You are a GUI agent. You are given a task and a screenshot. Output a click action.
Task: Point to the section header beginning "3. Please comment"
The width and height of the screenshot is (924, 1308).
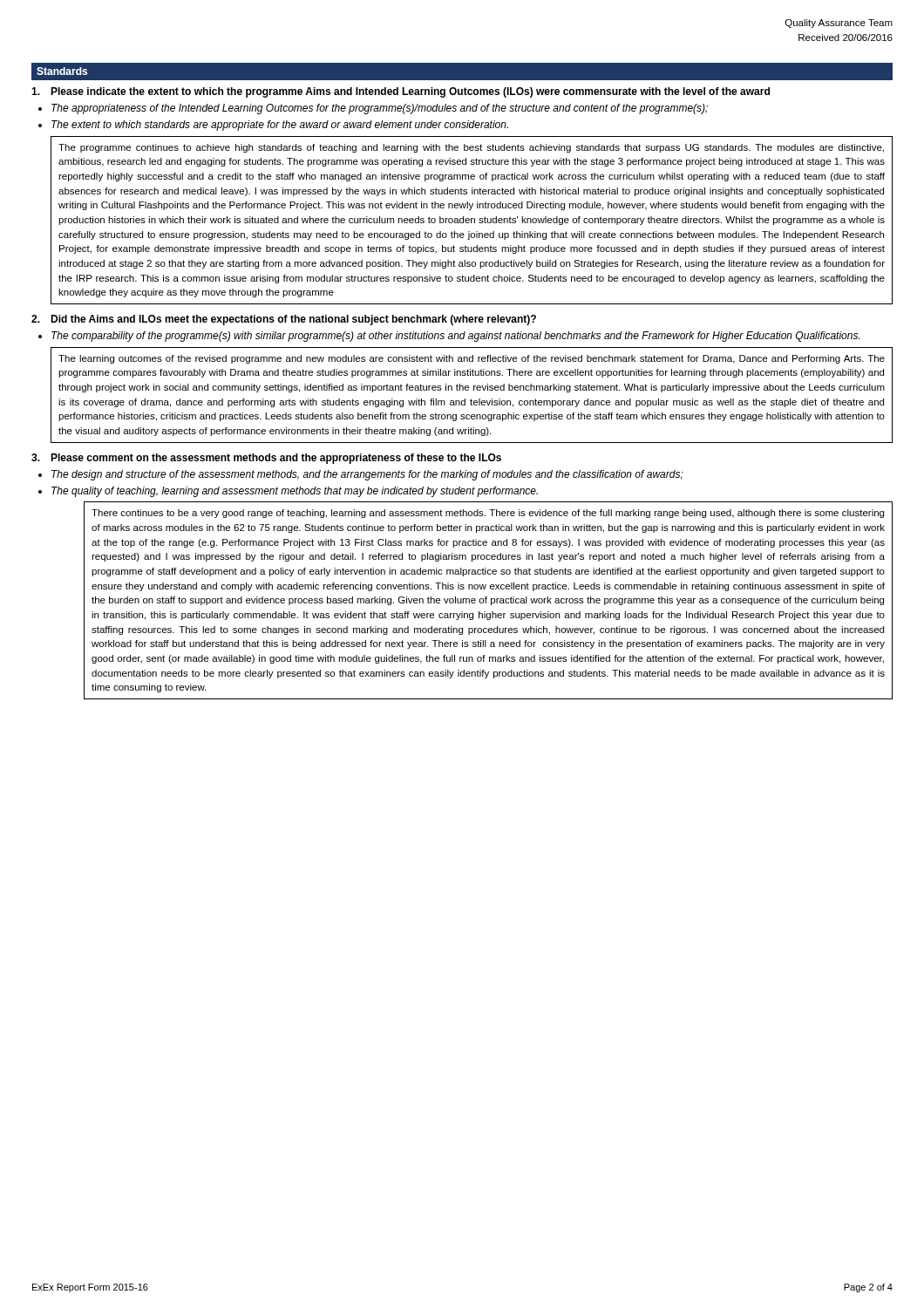coord(267,458)
